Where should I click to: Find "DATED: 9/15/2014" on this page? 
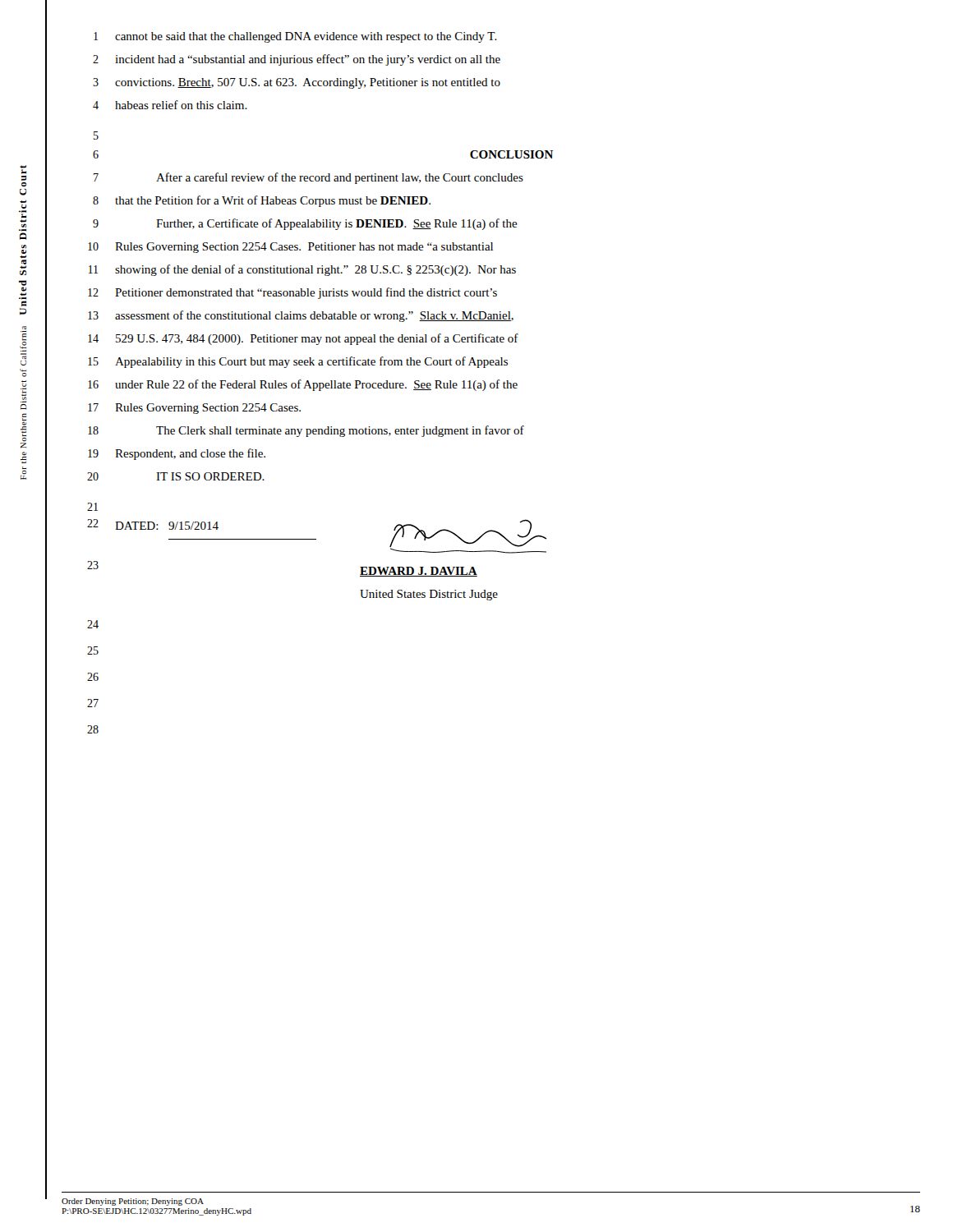(x=216, y=527)
